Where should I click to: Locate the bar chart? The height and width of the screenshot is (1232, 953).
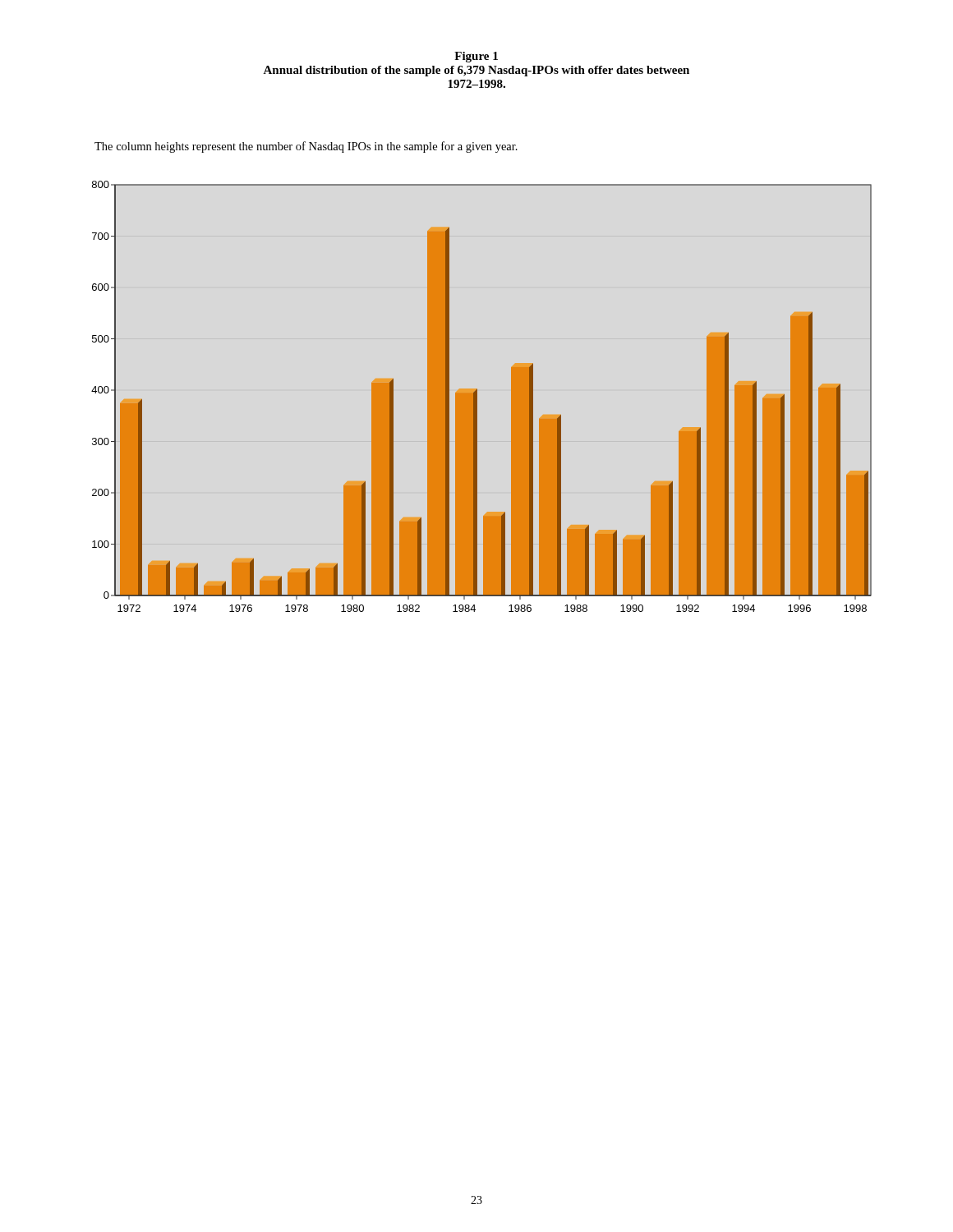pos(472,407)
